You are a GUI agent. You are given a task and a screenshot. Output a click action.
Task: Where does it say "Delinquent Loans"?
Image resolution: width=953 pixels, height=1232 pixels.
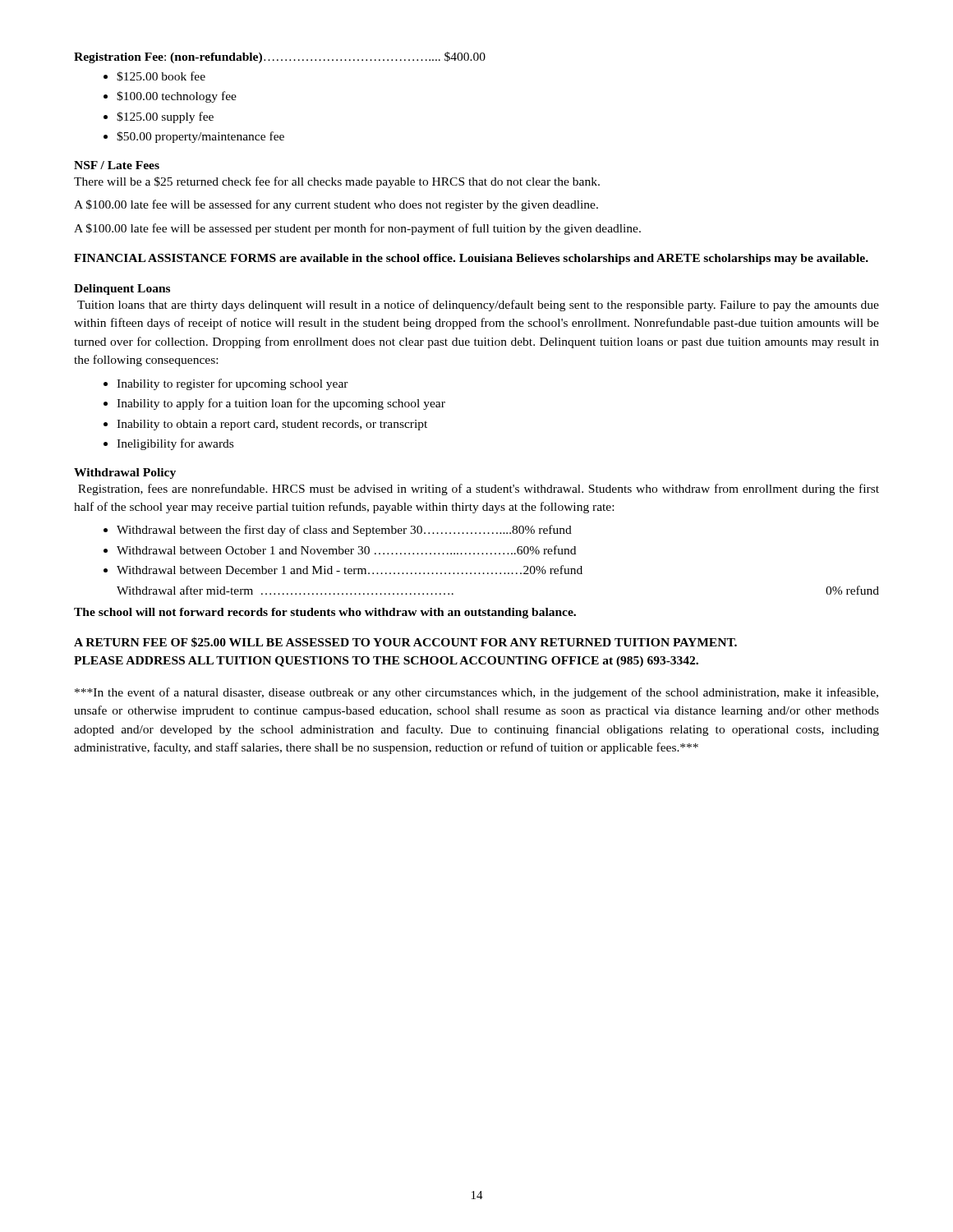tap(122, 288)
